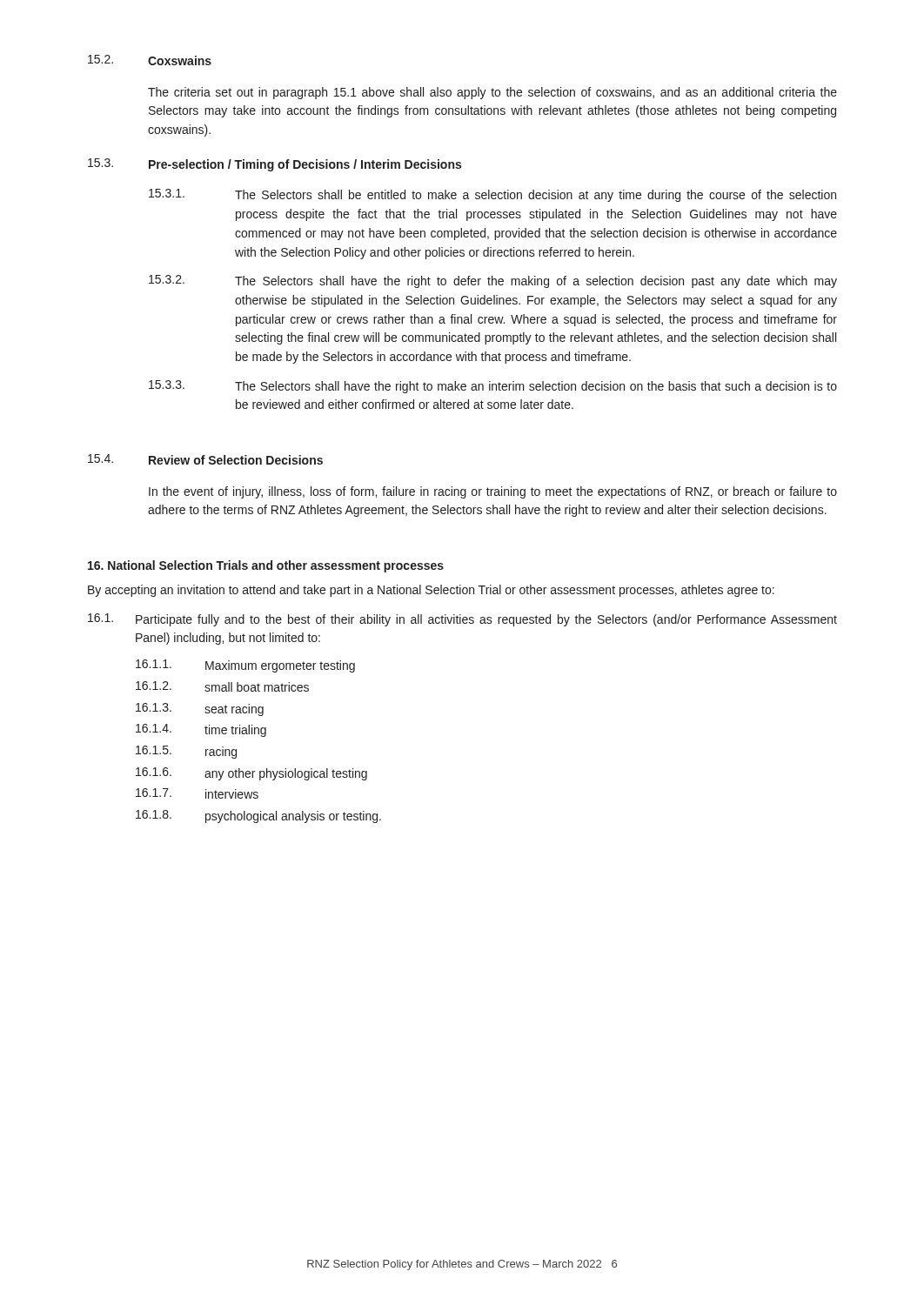Point to the block beginning "In the event of injury,"
924x1305 pixels.
492,501
